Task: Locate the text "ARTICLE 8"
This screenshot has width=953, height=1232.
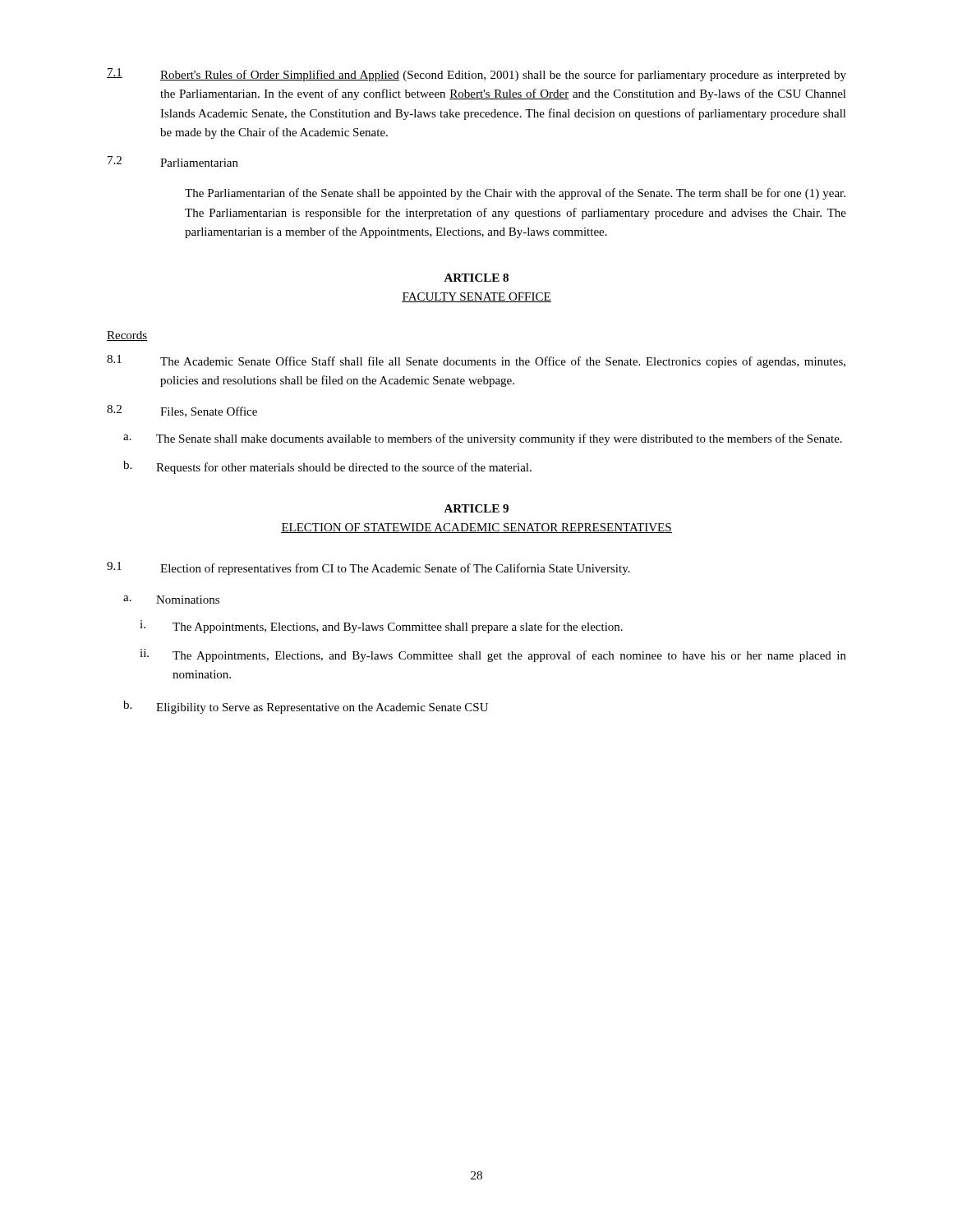Action: 476,278
